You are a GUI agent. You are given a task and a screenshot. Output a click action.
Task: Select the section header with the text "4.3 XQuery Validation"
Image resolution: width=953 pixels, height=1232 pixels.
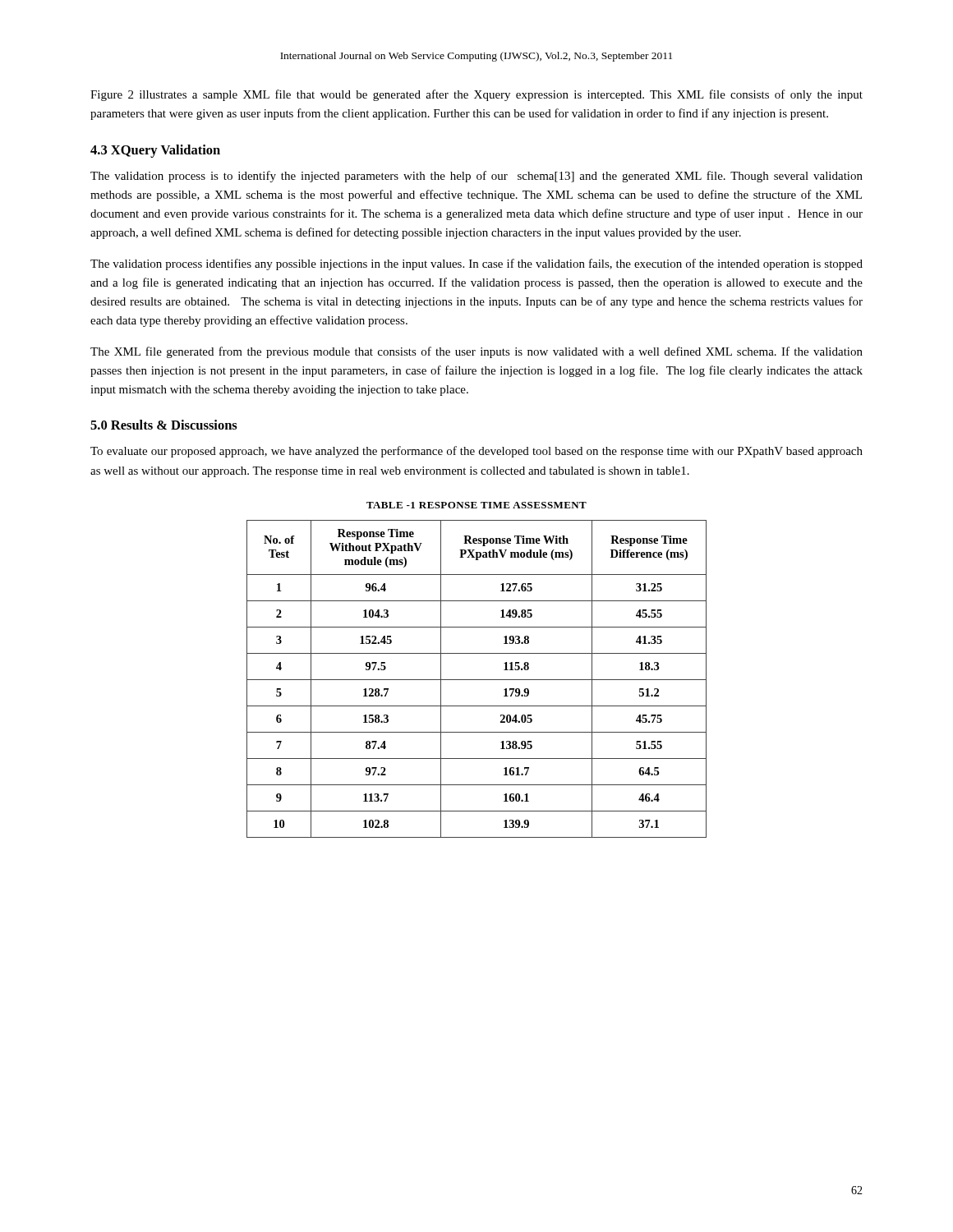155,150
